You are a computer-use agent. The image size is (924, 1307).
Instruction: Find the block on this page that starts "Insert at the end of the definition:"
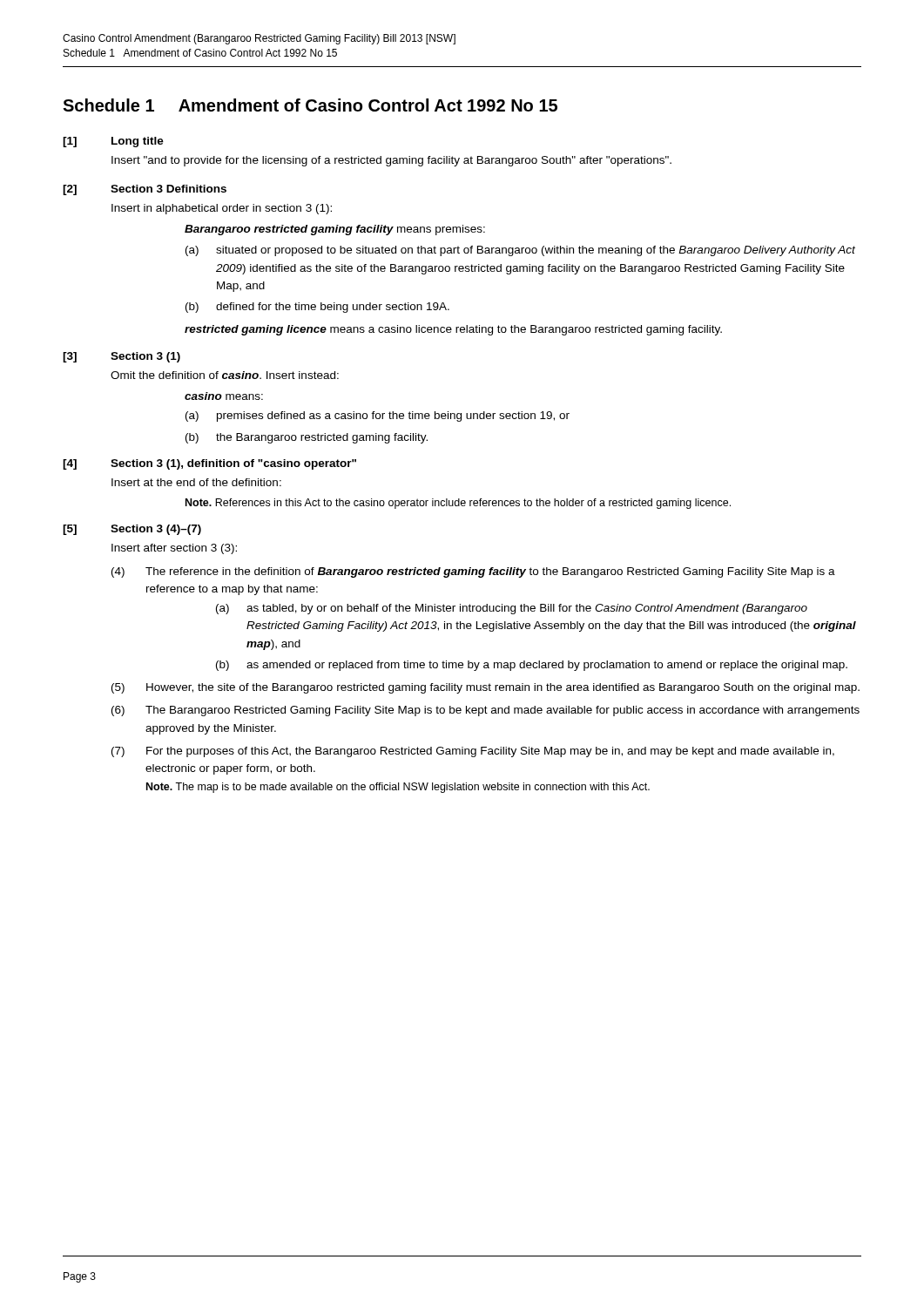tap(486, 493)
